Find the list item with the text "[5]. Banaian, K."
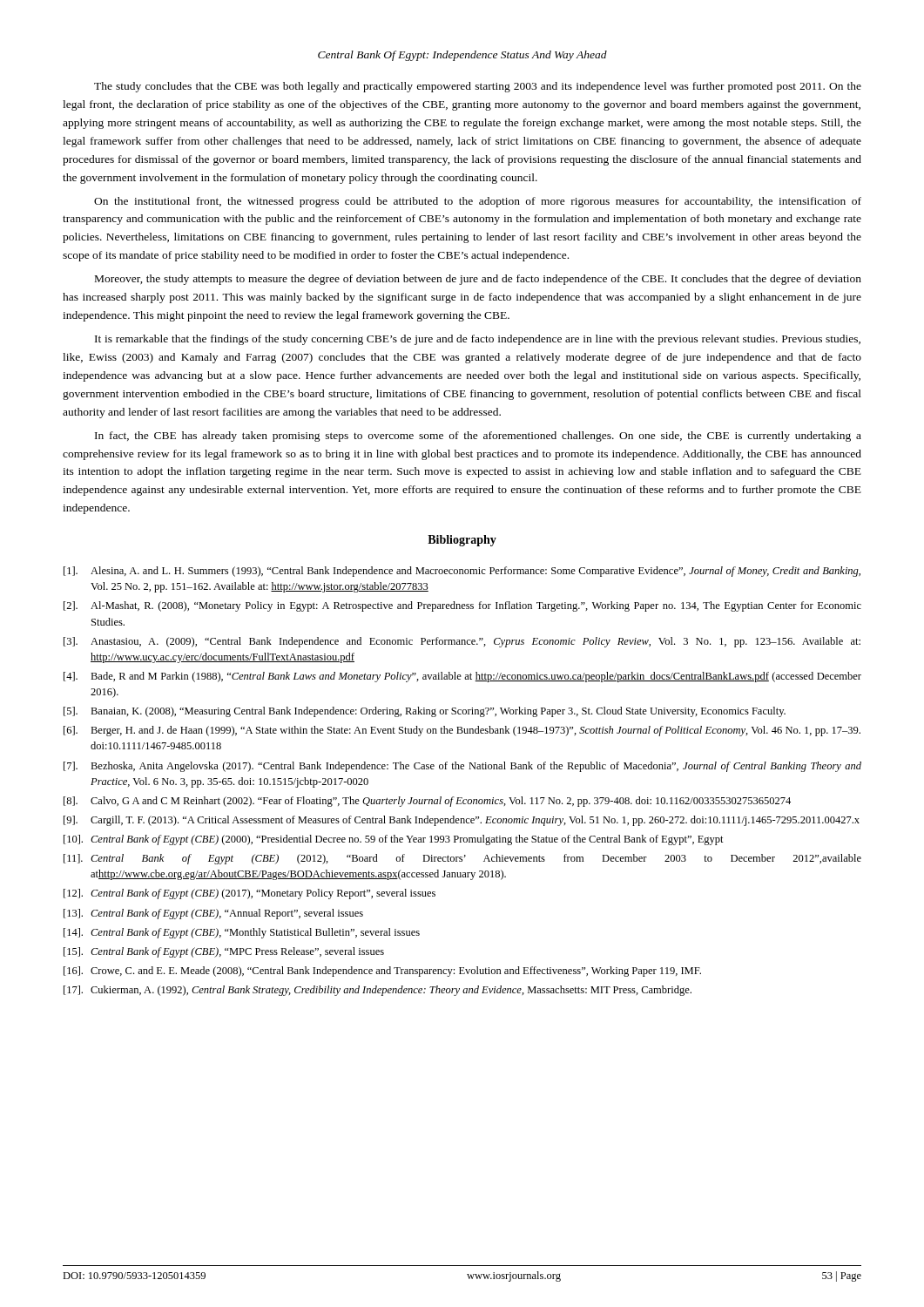This screenshot has width=924, height=1307. tap(462, 711)
